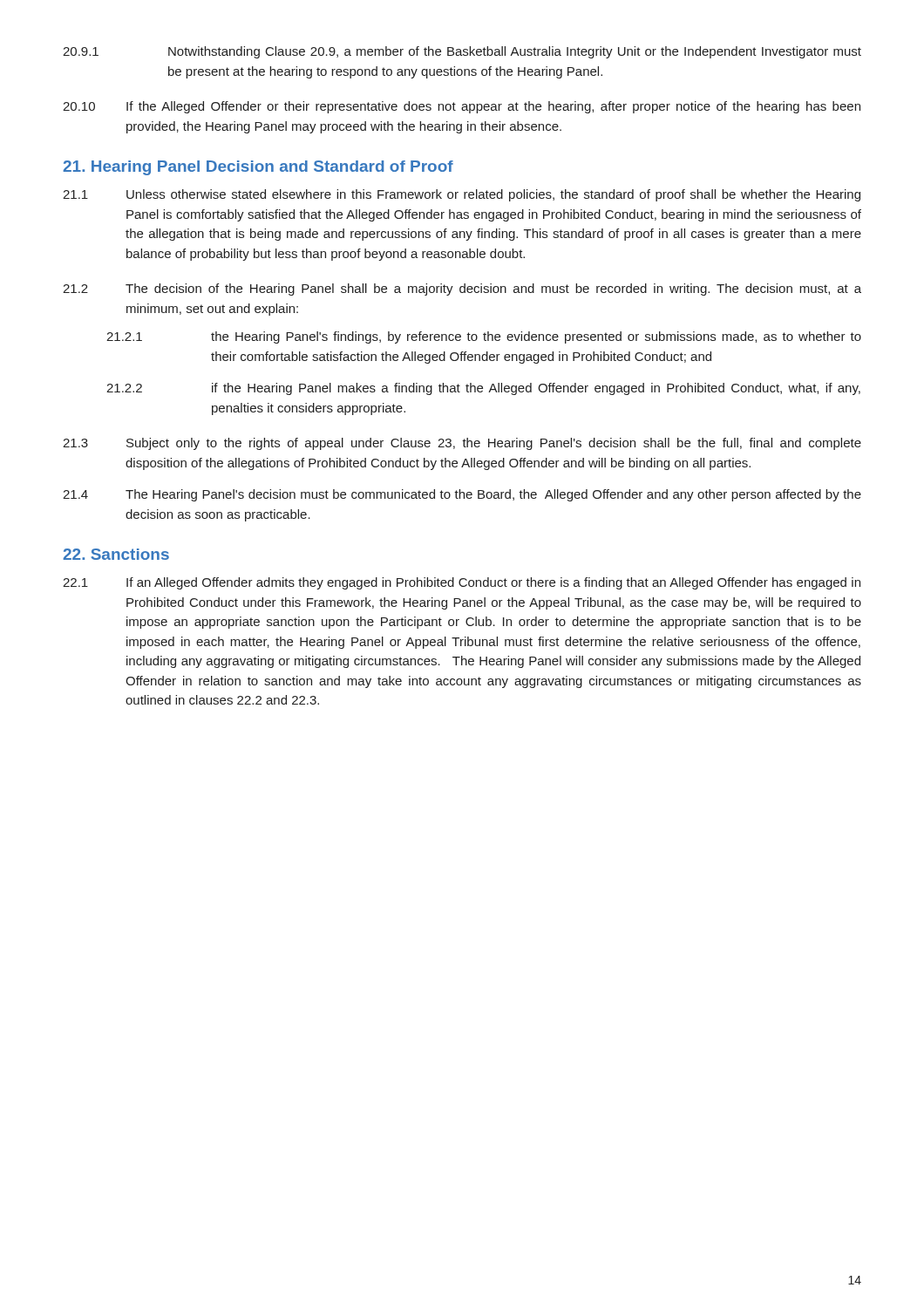Point to the element starting "21.1 Unless otherwise stated elsewhere"

tap(462, 224)
